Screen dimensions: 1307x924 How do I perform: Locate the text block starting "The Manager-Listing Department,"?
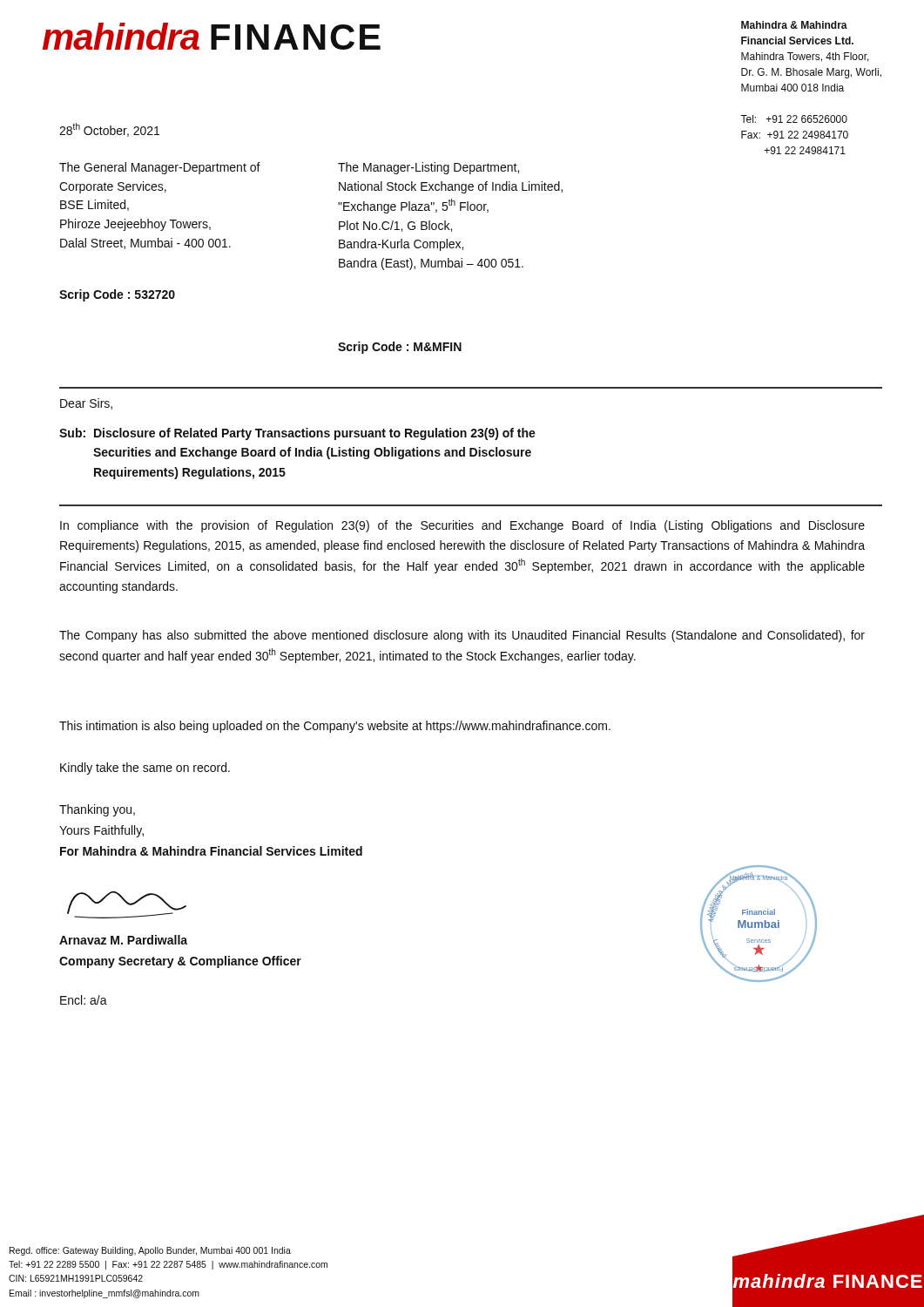pos(451,215)
